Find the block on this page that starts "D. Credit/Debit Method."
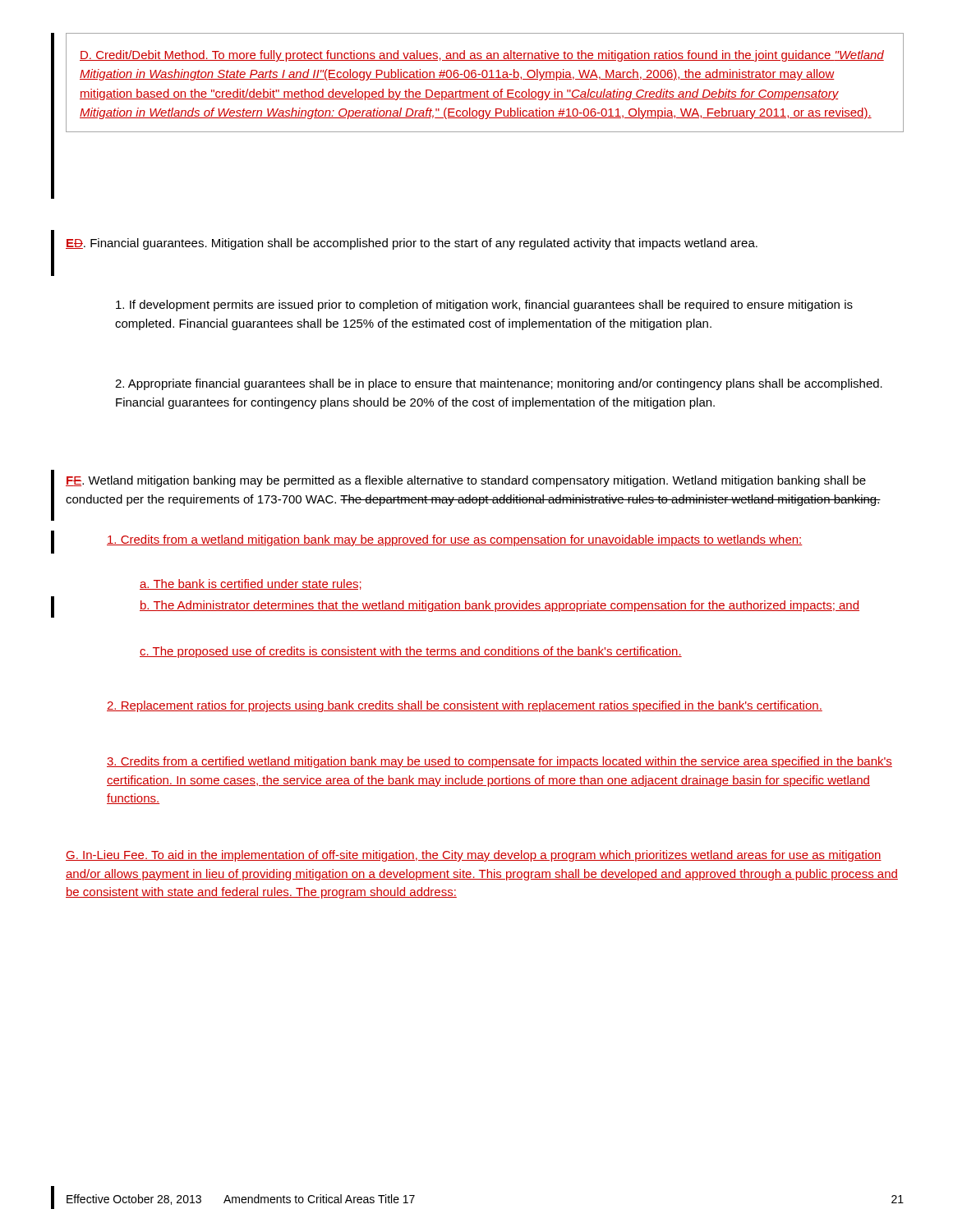This screenshot has height=1232, width=953. (x=482, y=83)
